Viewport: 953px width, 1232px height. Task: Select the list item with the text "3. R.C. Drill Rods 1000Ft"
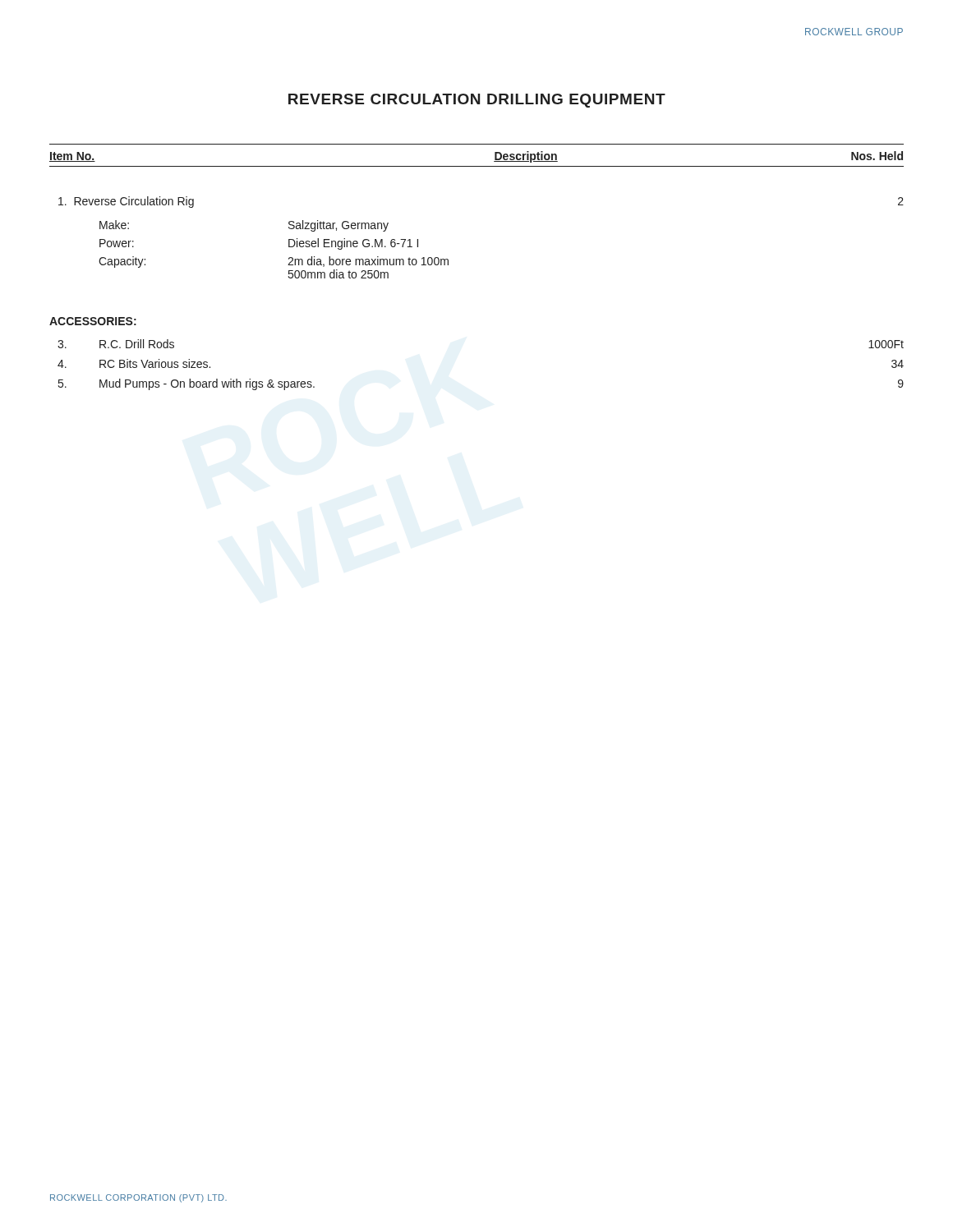click(135, 344)
